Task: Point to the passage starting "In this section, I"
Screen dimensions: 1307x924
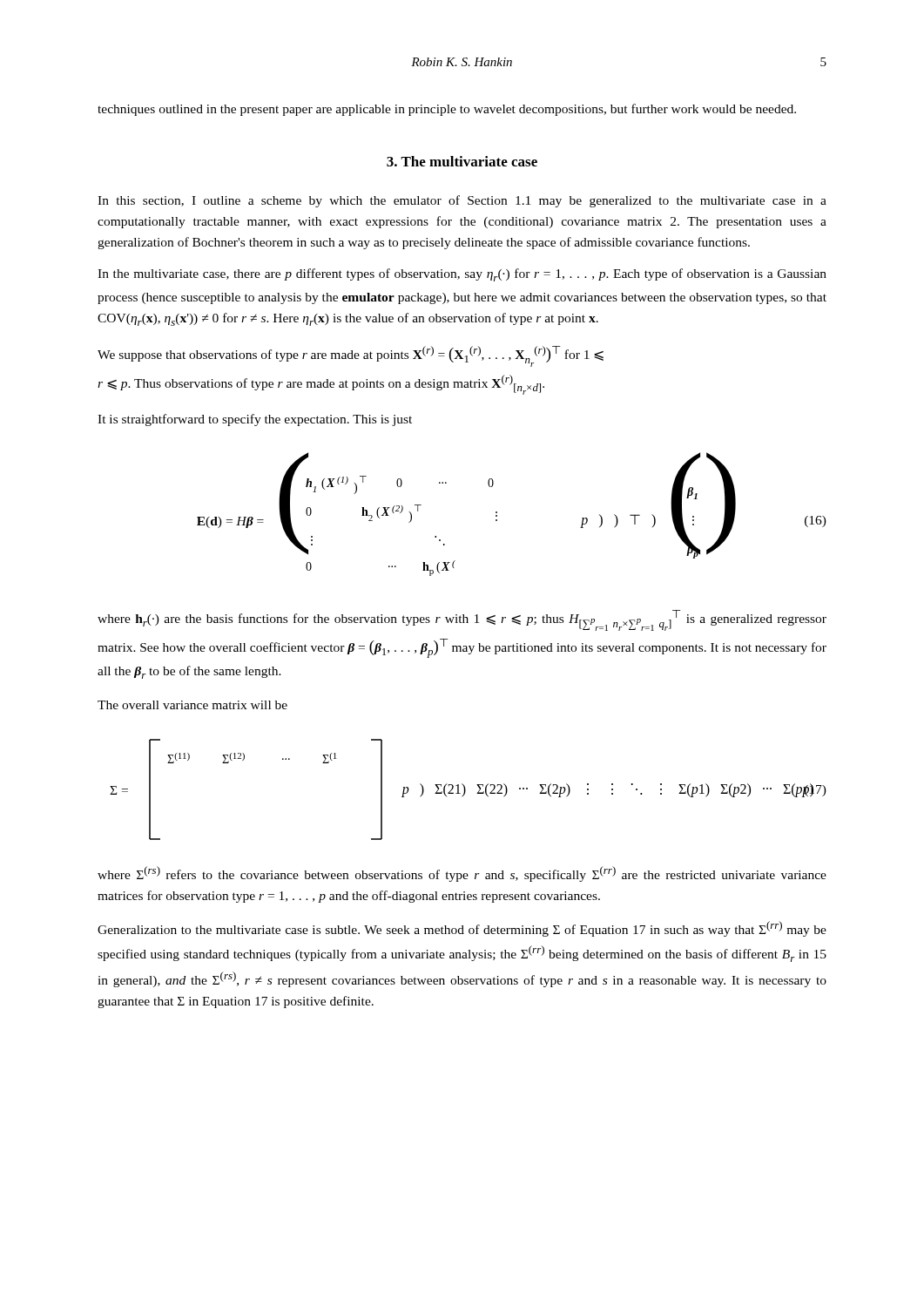Action: 462,221
